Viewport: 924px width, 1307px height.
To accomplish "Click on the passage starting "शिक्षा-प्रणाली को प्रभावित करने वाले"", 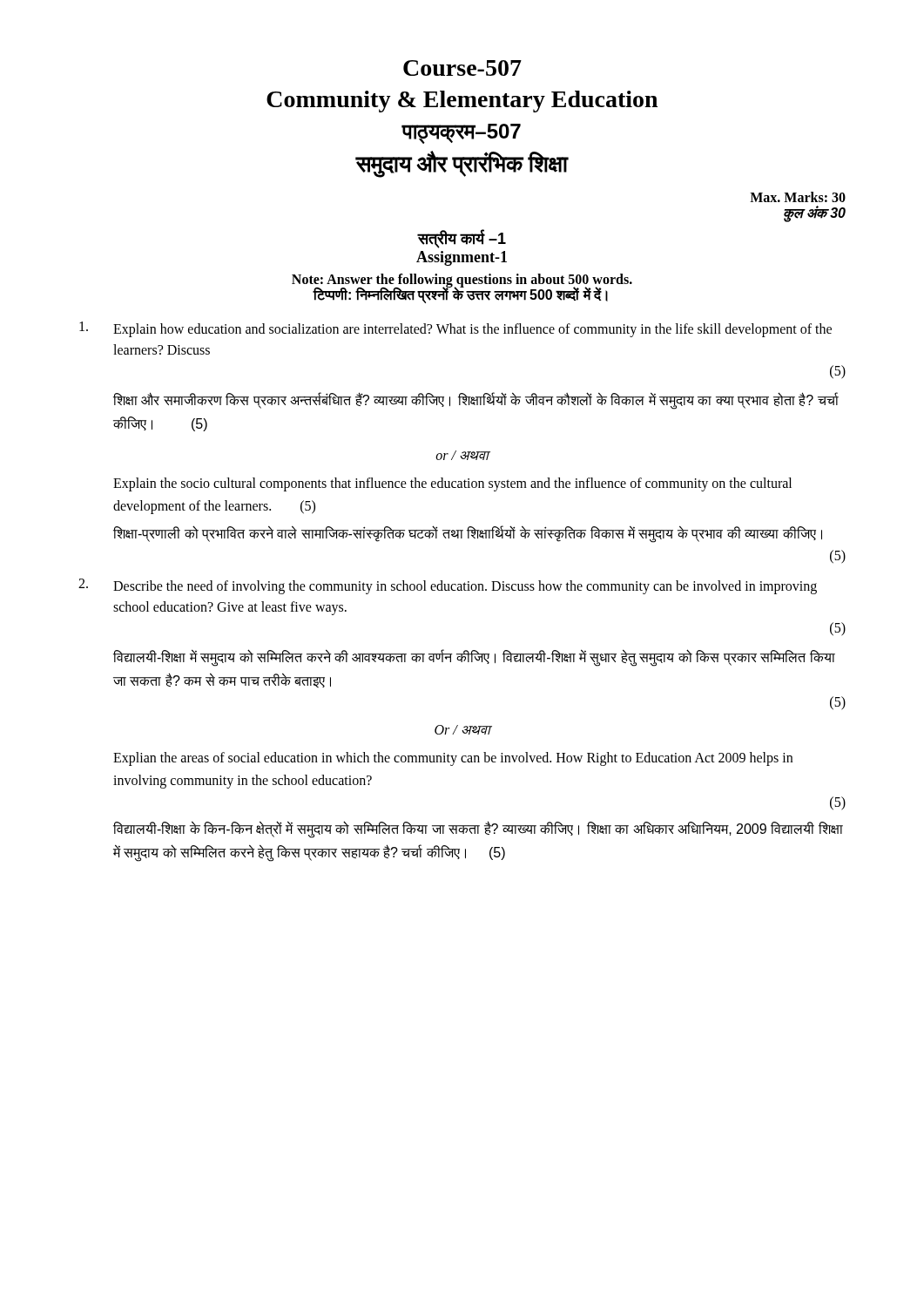I will 469,534.
